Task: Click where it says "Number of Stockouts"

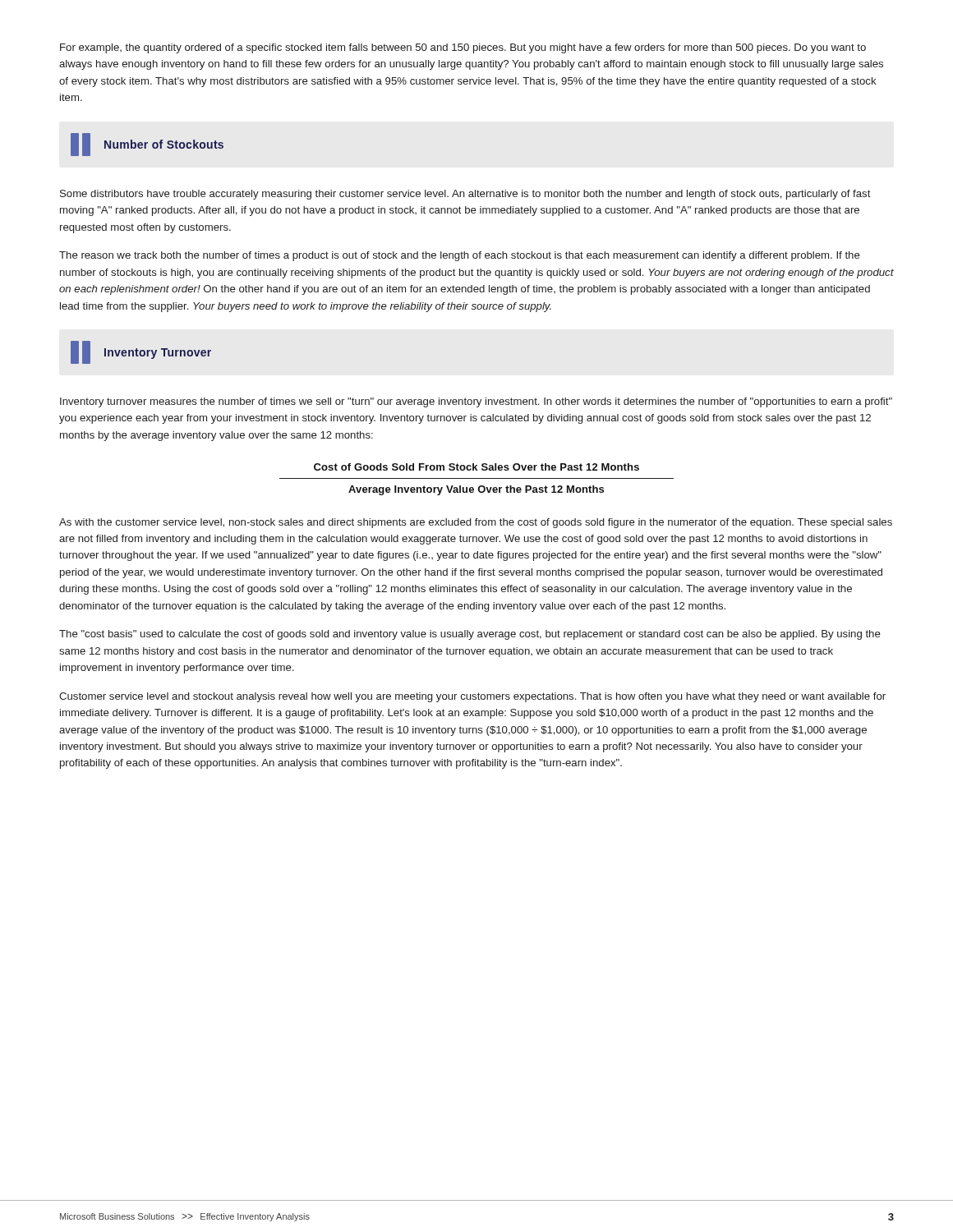Action: (x=147, y=144)
